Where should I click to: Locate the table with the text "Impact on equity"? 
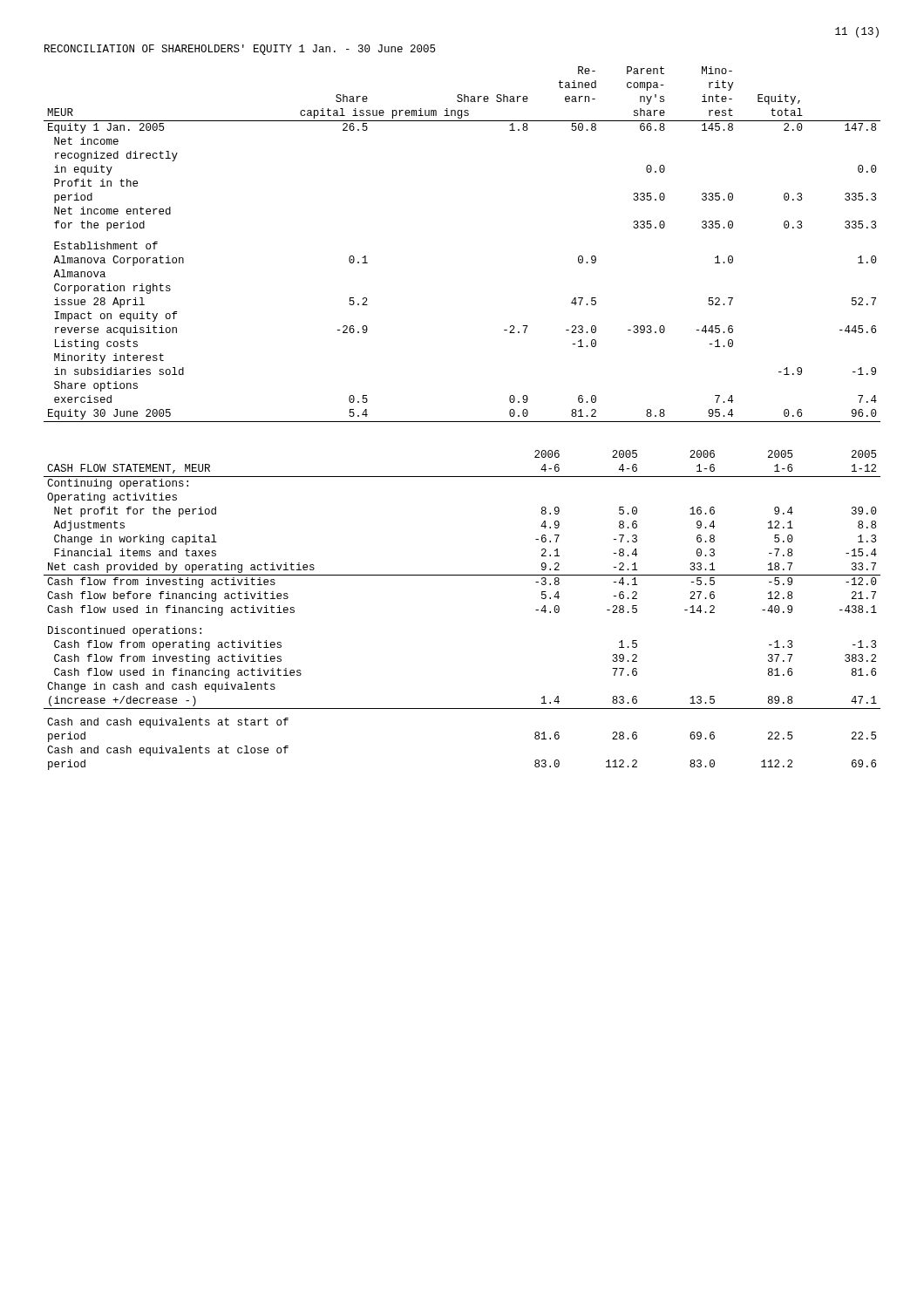click(x=462, y=243)
